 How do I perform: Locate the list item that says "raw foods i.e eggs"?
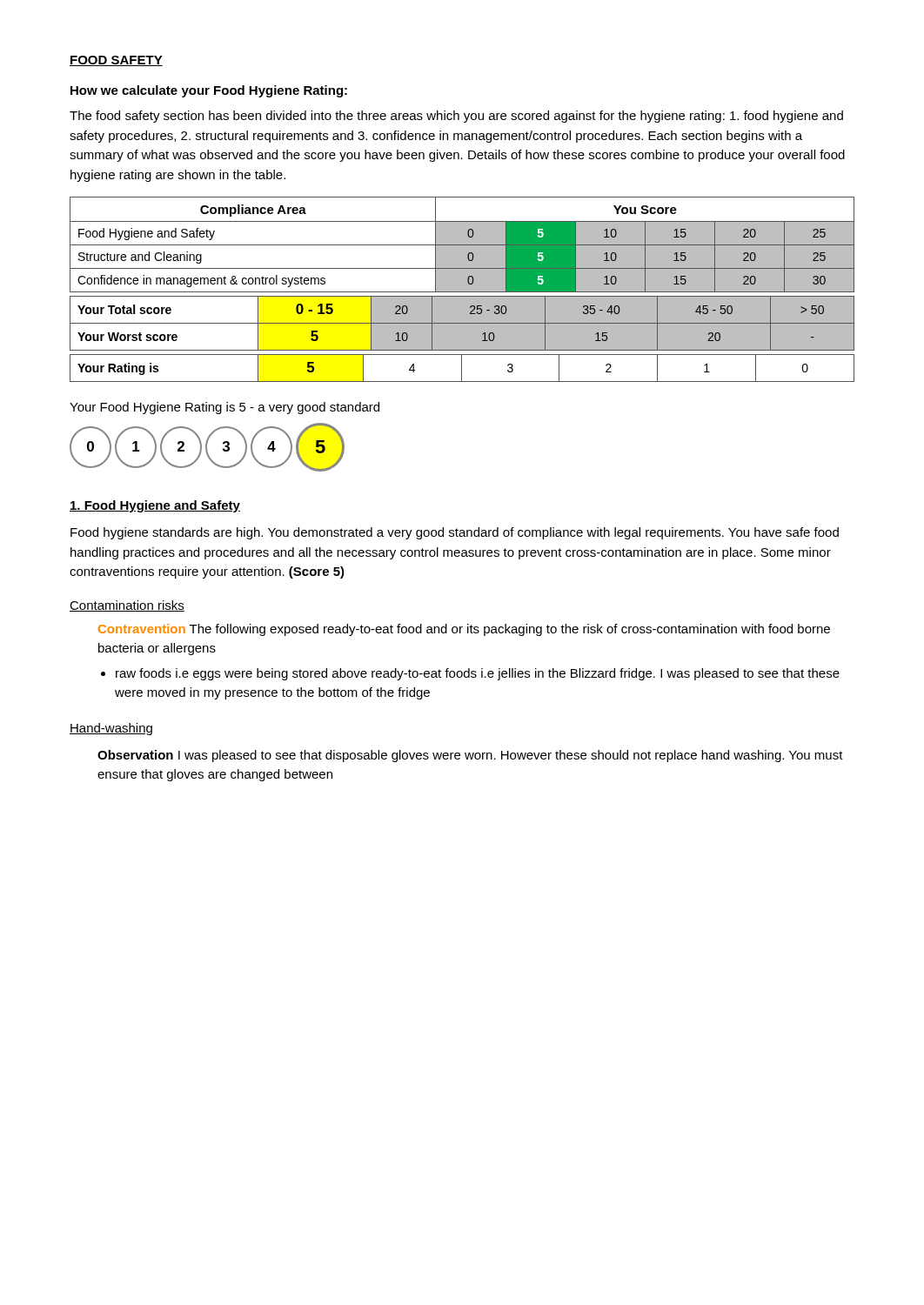[477, 682]
